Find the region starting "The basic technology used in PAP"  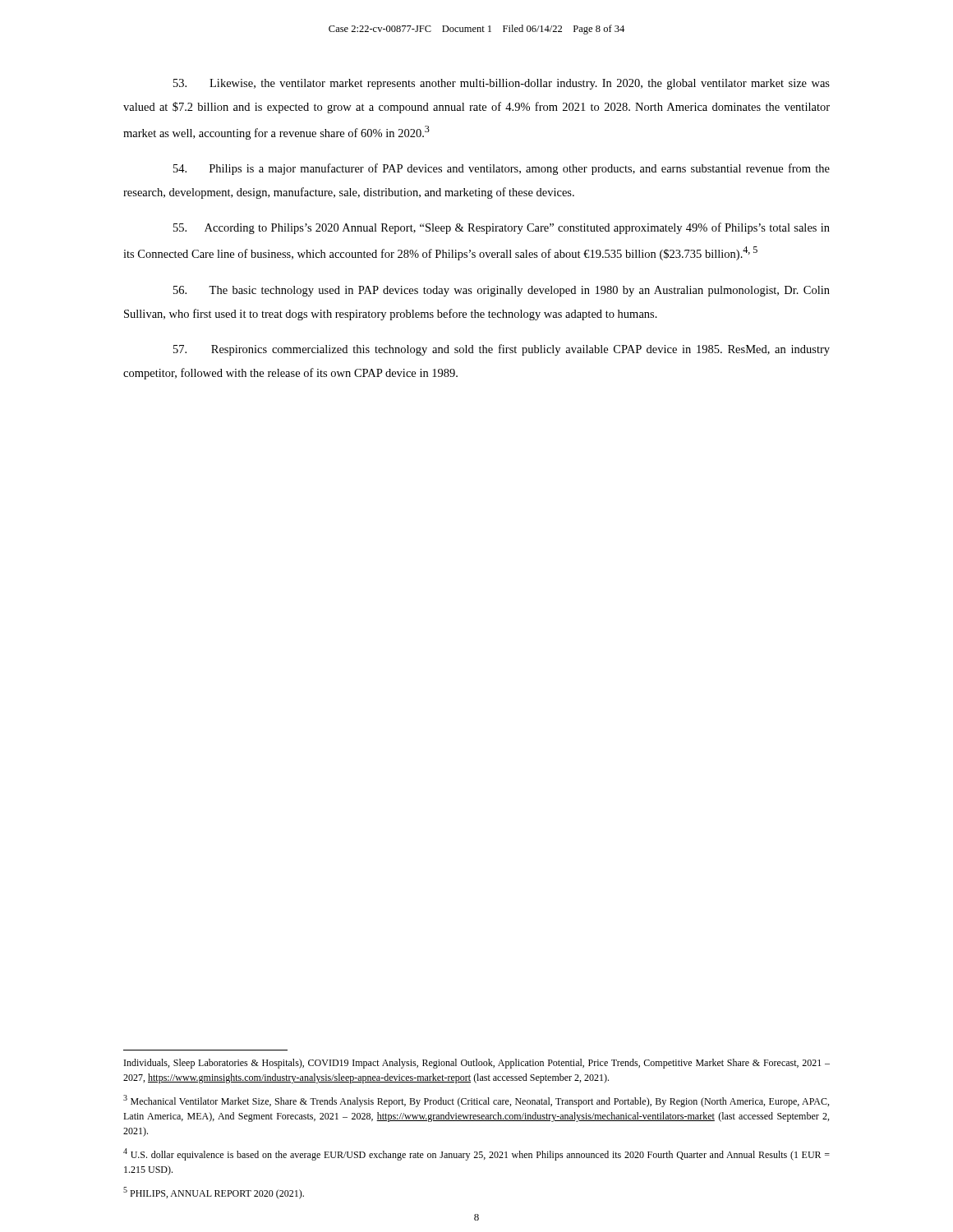(476, 302)
